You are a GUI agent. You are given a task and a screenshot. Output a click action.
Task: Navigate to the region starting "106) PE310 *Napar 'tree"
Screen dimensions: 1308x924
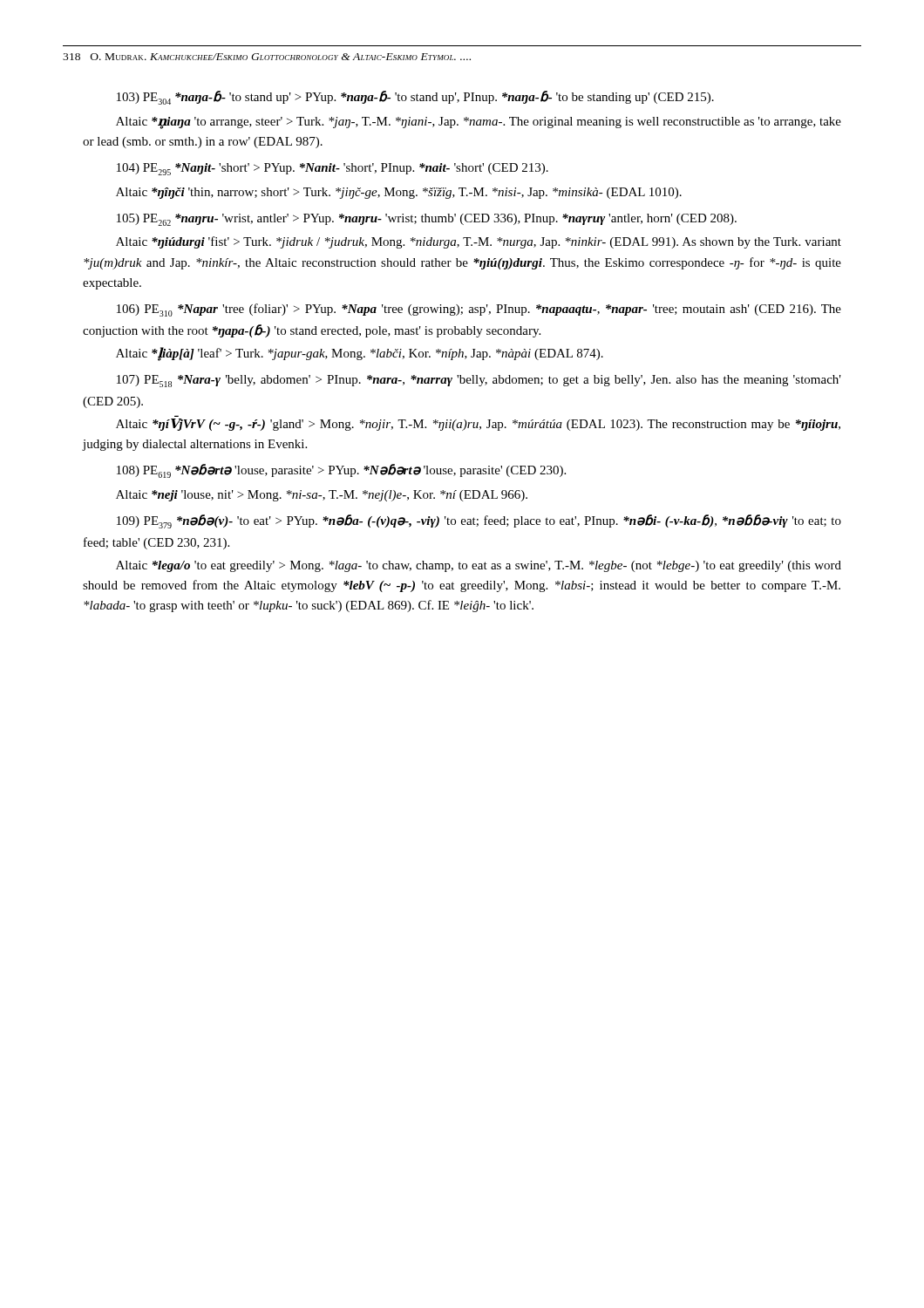(x=462, y=319)
